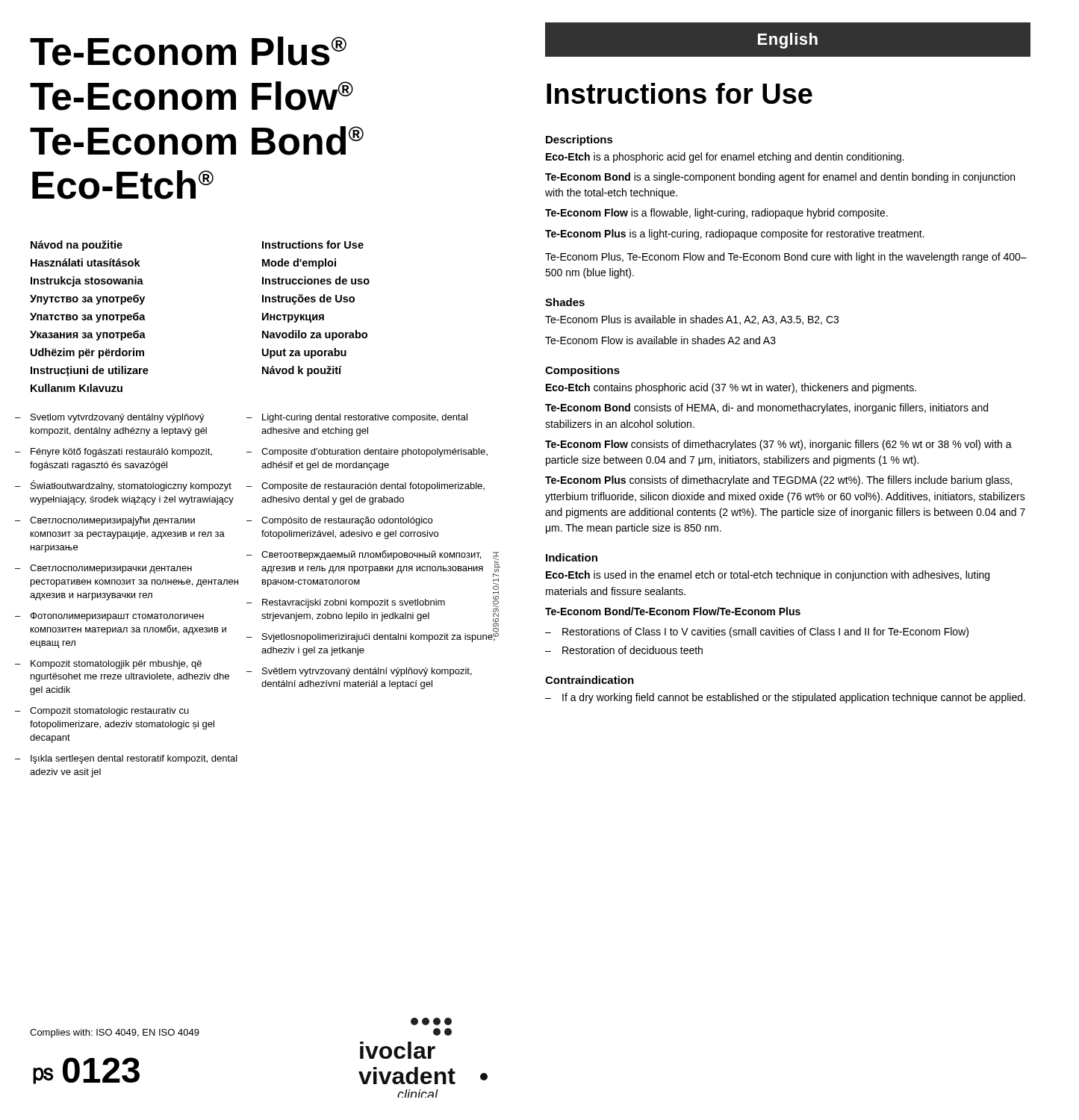Find the list item that reads "– Svjetlosnopolimerizirajući dentalni kompozit za ispune, adheziv i"
Image resolution: width=1079 pixels, height=1120 pixels.
(371, 643)
